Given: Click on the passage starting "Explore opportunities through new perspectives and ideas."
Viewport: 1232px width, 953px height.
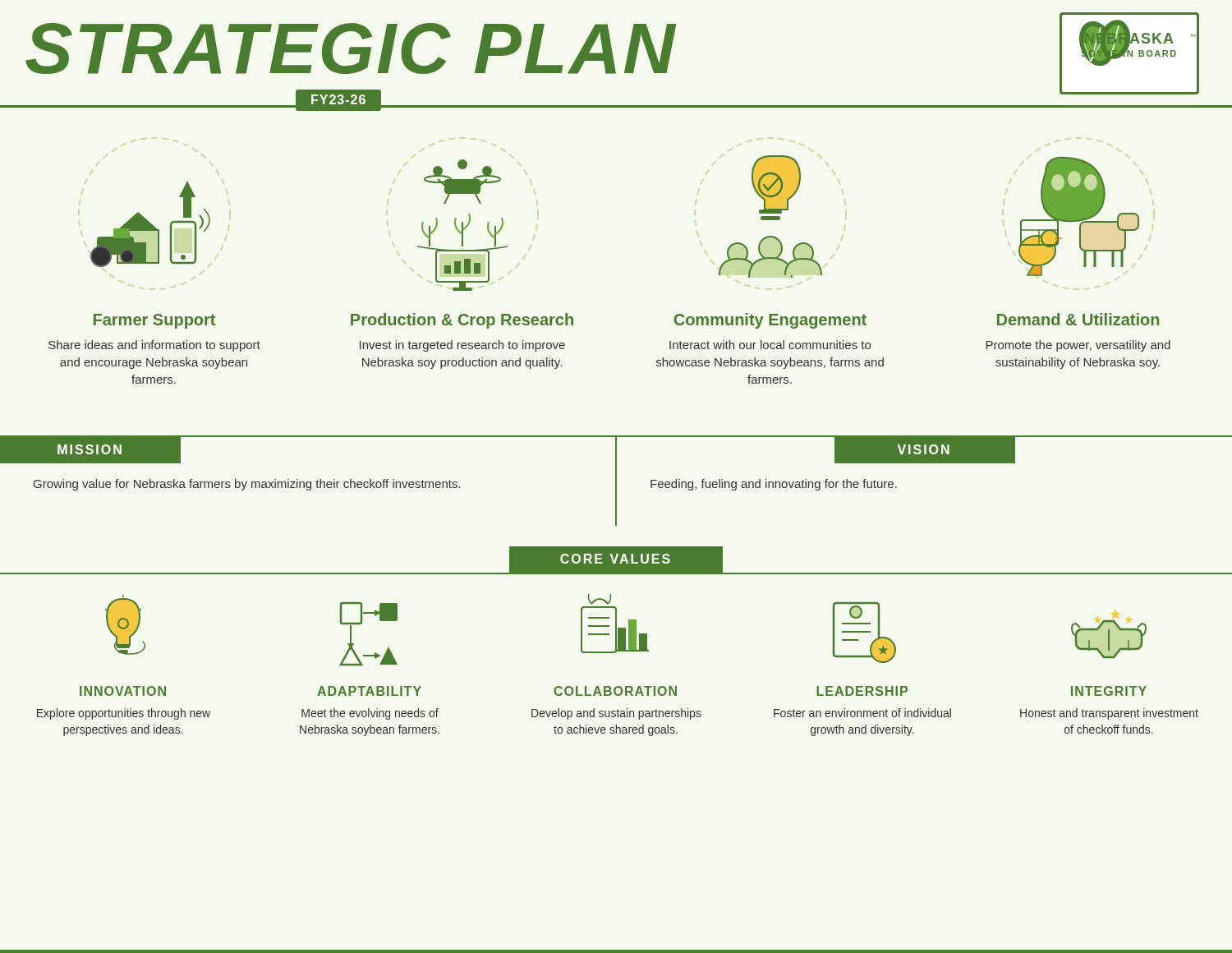Looking at the screenshot, I should pyautogui.click(x=123, y=721).
